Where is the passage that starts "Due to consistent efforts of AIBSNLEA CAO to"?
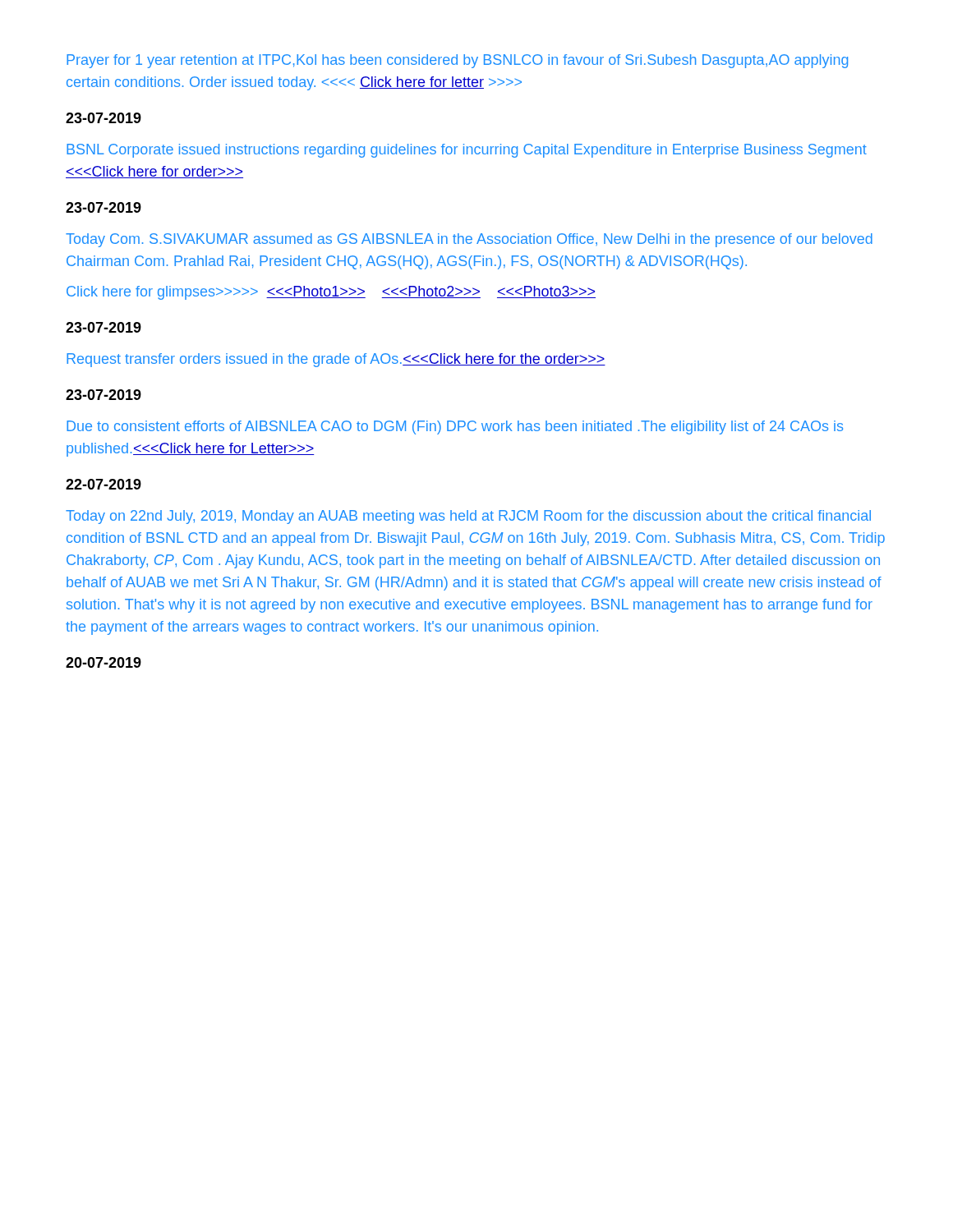Viewport: 953px width, 1232px height. 455,437
